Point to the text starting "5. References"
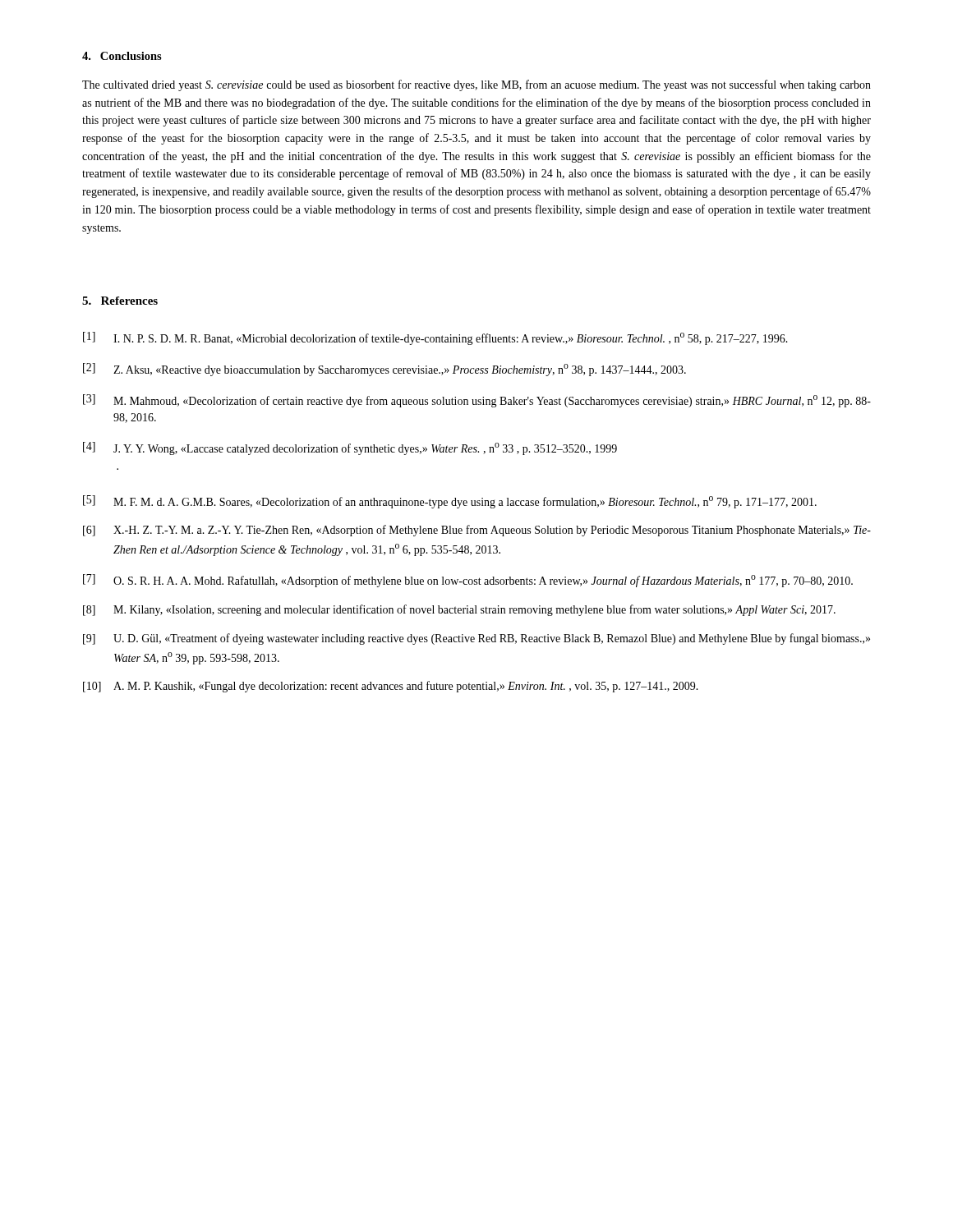The height and width of the screenshot is (1232, 953). click(x=120, y=301)
